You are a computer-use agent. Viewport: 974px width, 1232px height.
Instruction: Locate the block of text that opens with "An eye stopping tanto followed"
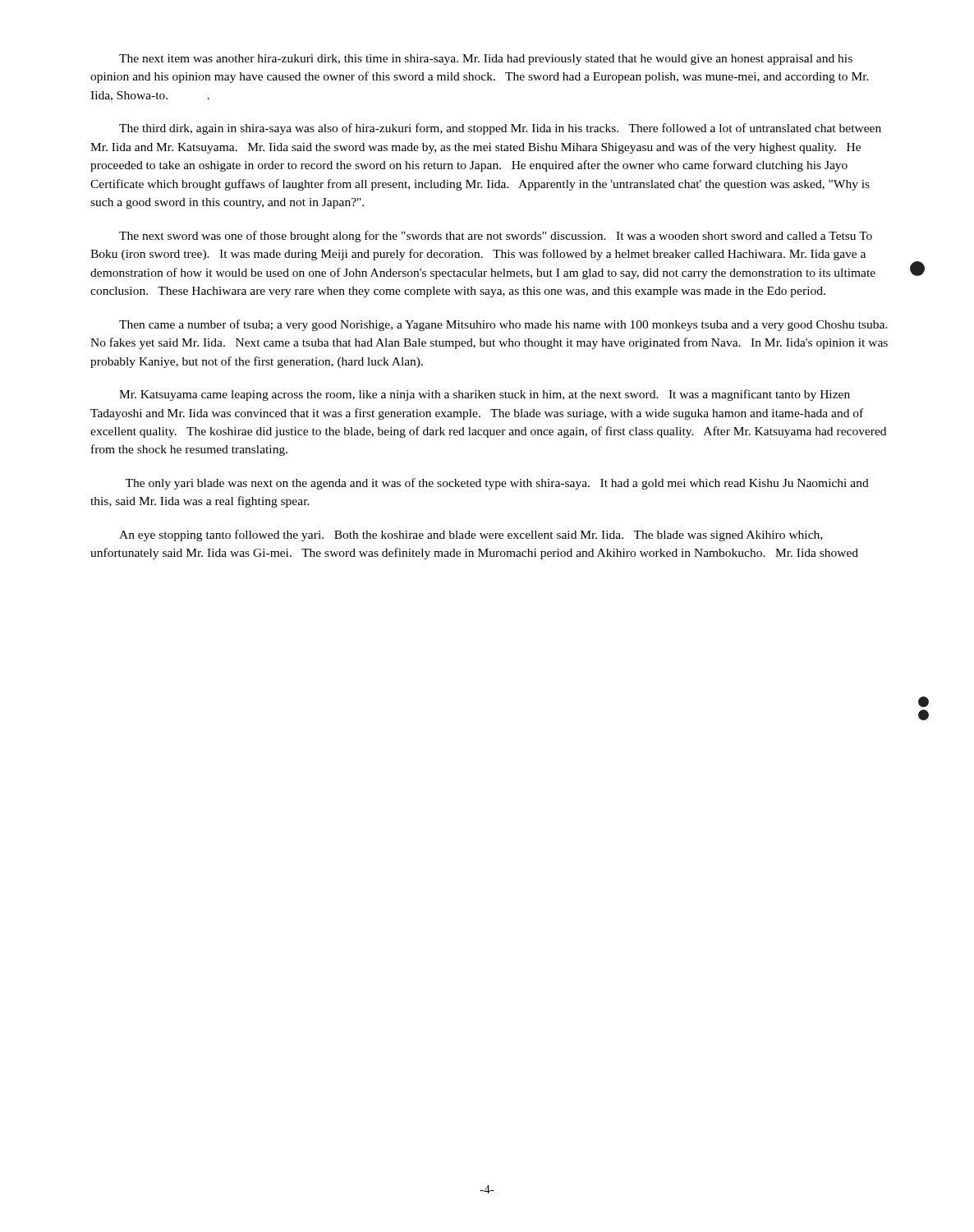474,543
